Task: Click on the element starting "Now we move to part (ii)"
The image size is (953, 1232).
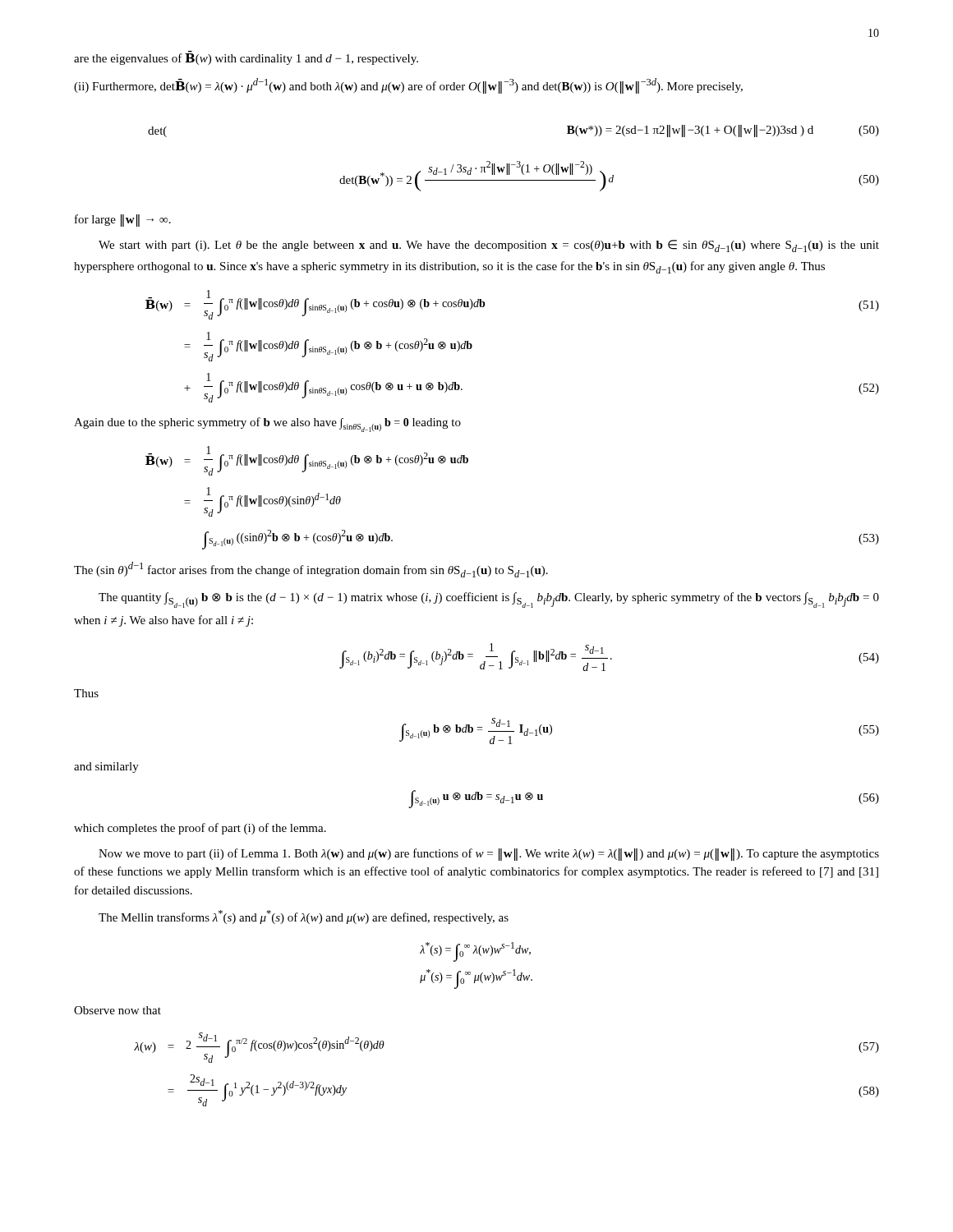Action: tap(476, 872)
